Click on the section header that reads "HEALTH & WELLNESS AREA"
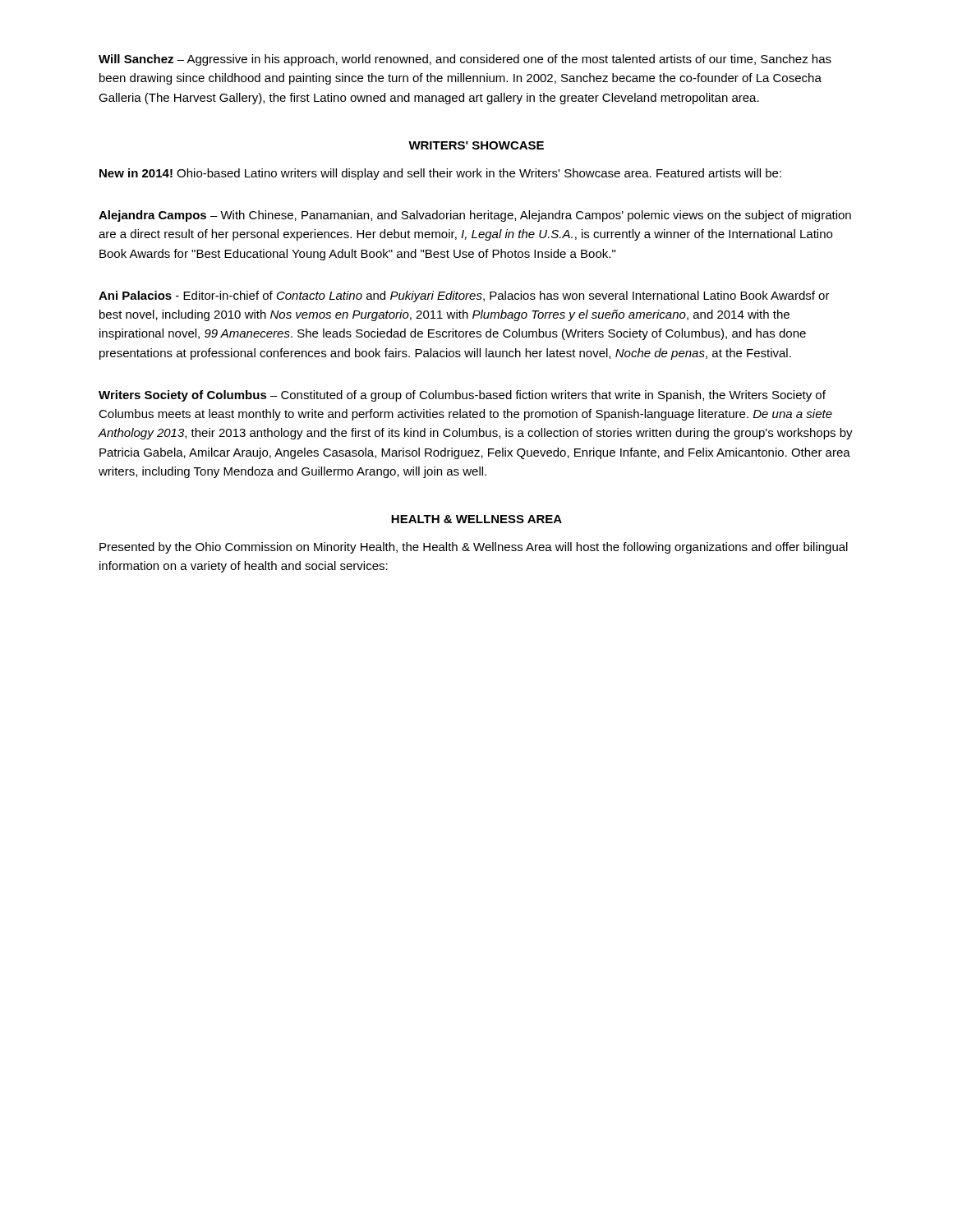953x1232 pixels. [476, 519]
